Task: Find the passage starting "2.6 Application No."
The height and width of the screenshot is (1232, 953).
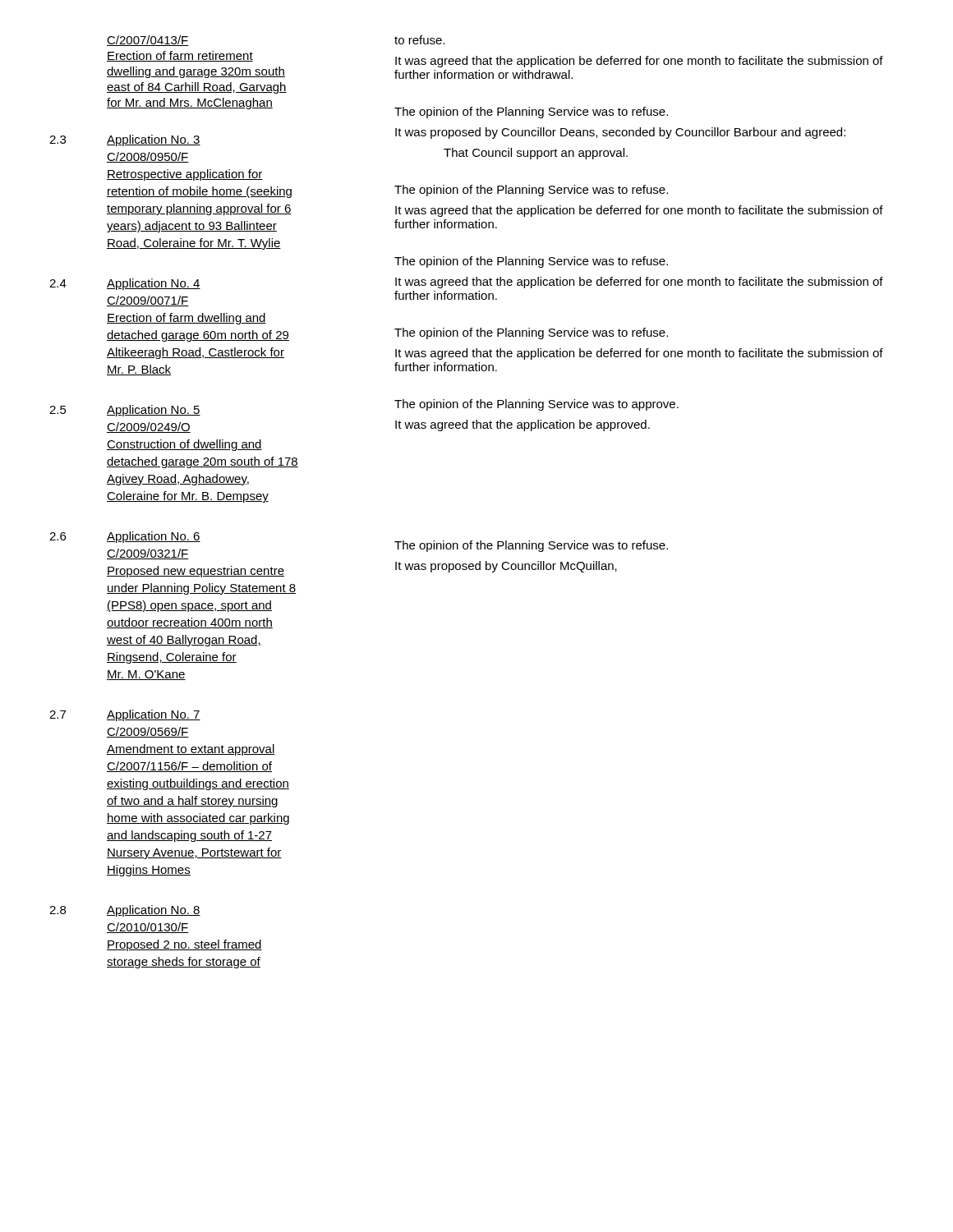Action: click(209, 607)
